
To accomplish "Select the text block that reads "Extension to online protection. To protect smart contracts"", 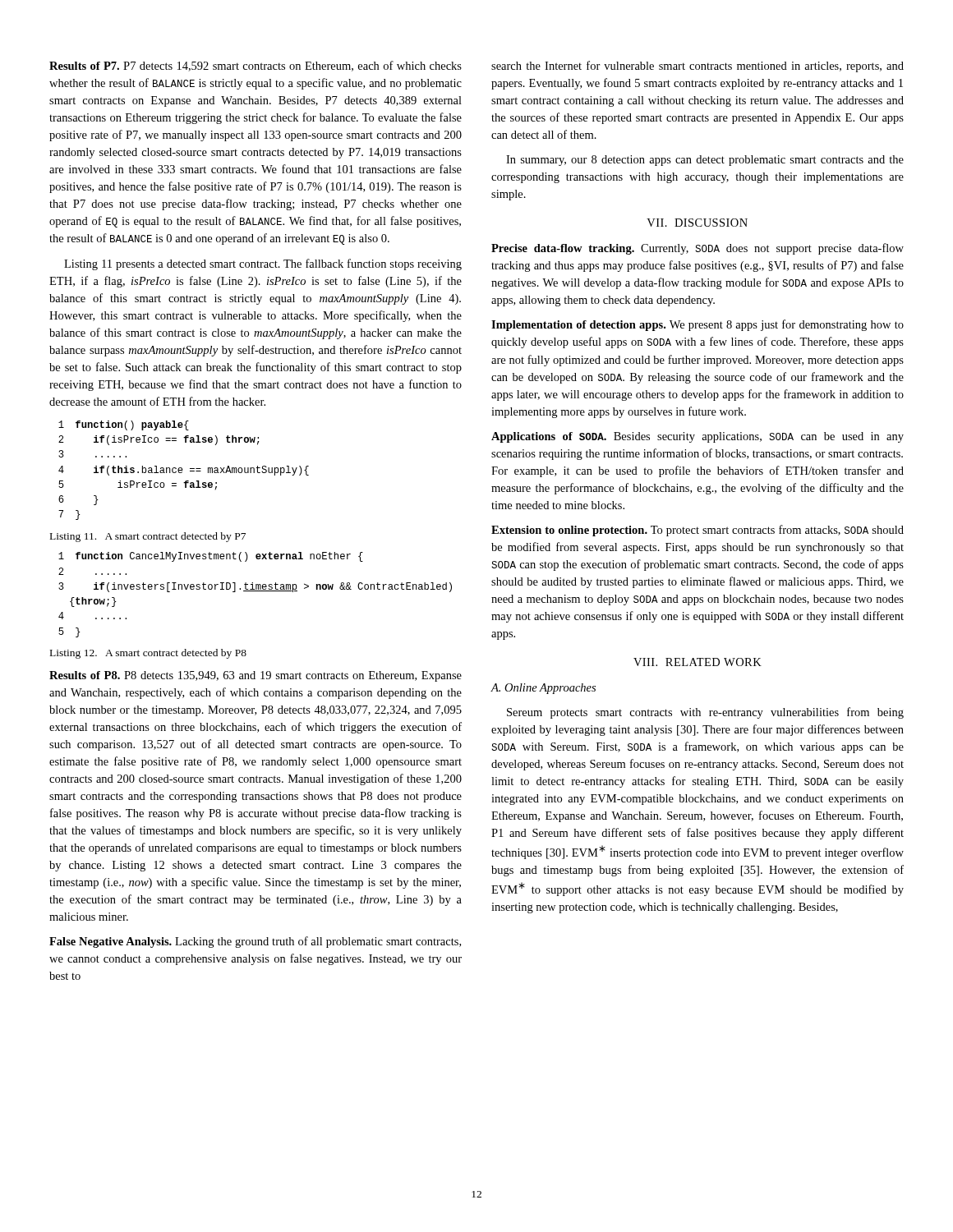I will [698, 582].
